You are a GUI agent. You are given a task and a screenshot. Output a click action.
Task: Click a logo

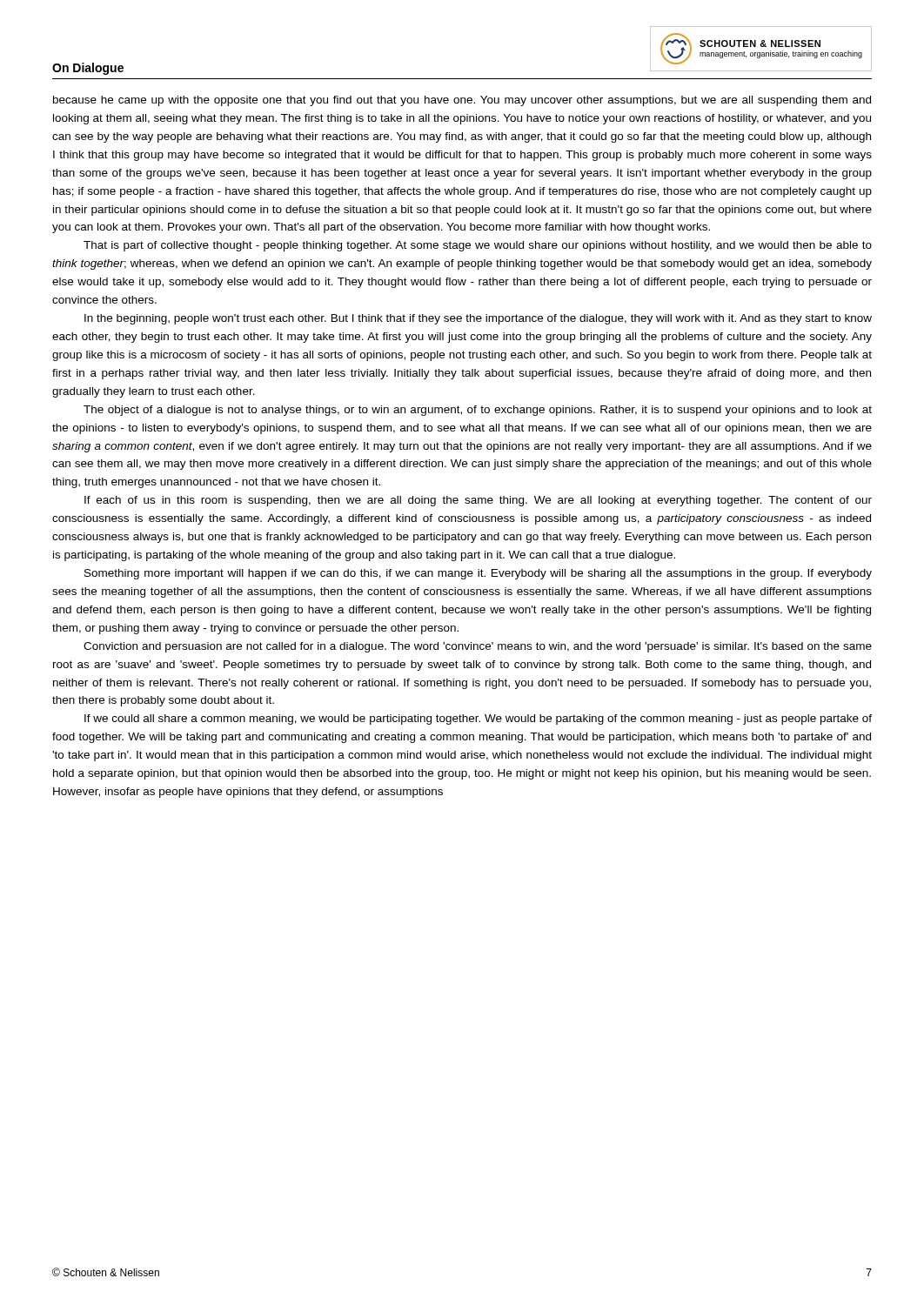(761, 49)
